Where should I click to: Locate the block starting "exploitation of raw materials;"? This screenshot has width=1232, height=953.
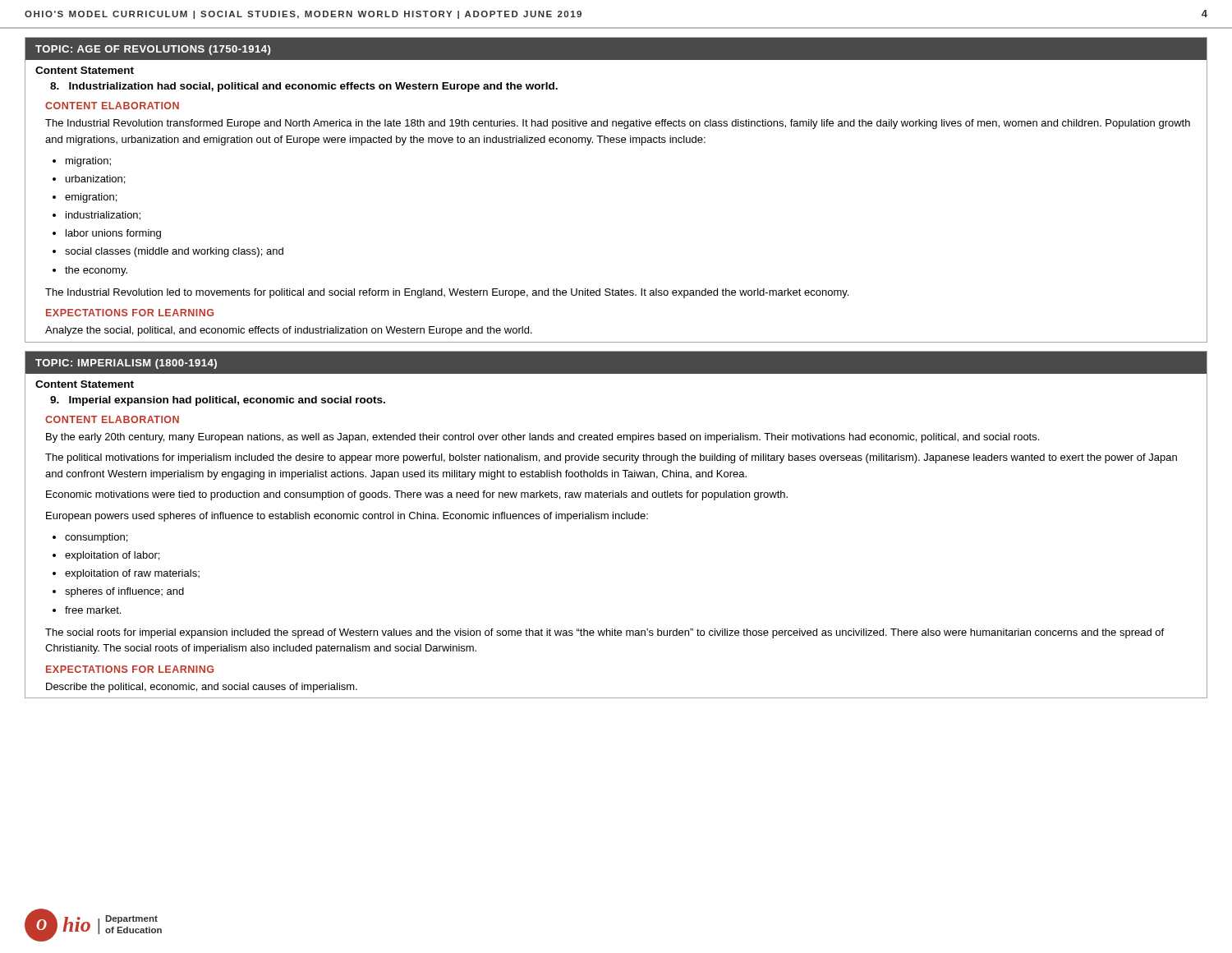[x=133, y=573]
